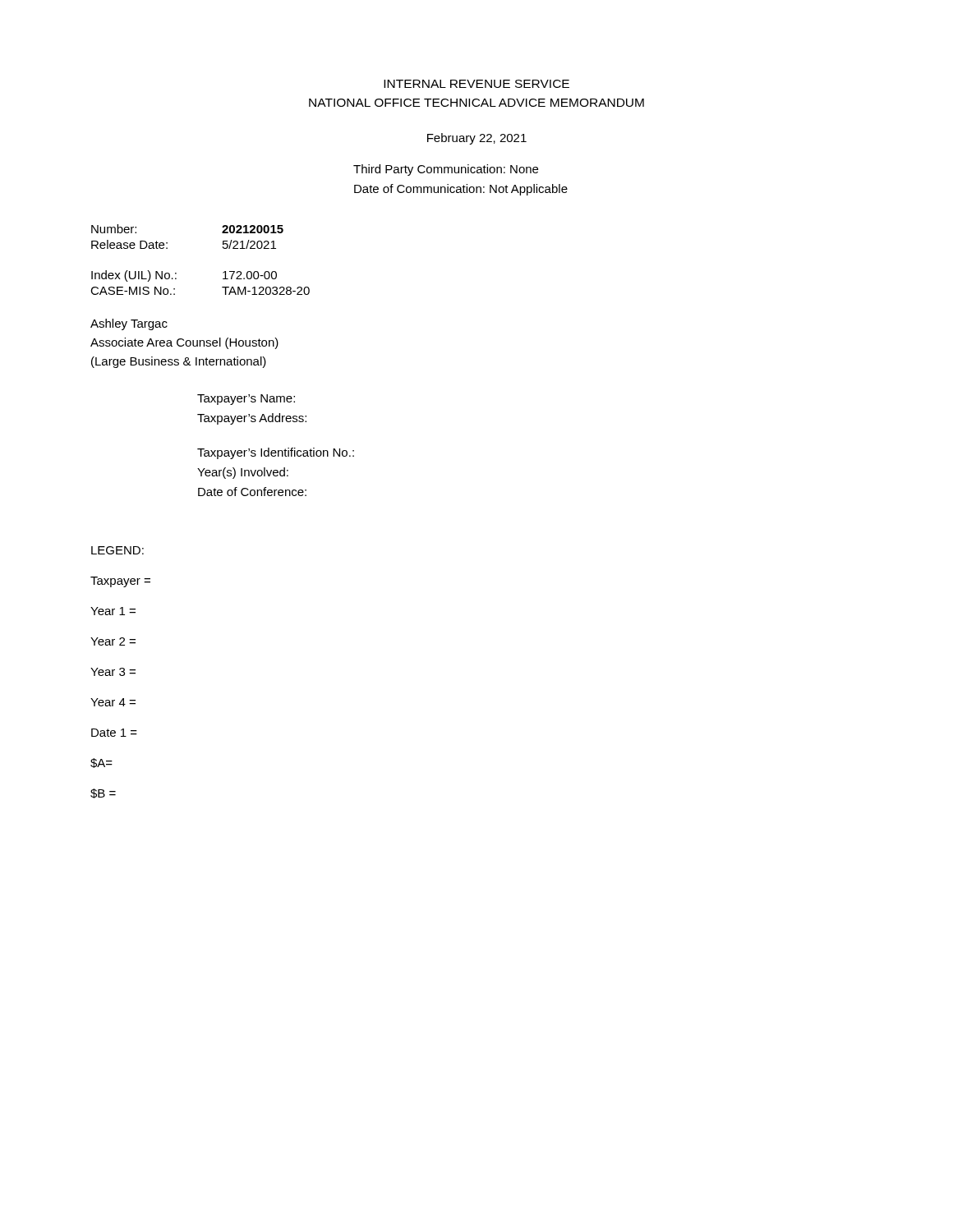Select the list item with the text "Year 1 ="
The height and width of the screenshot is (1232, 953).
click(x=113, y=611)
